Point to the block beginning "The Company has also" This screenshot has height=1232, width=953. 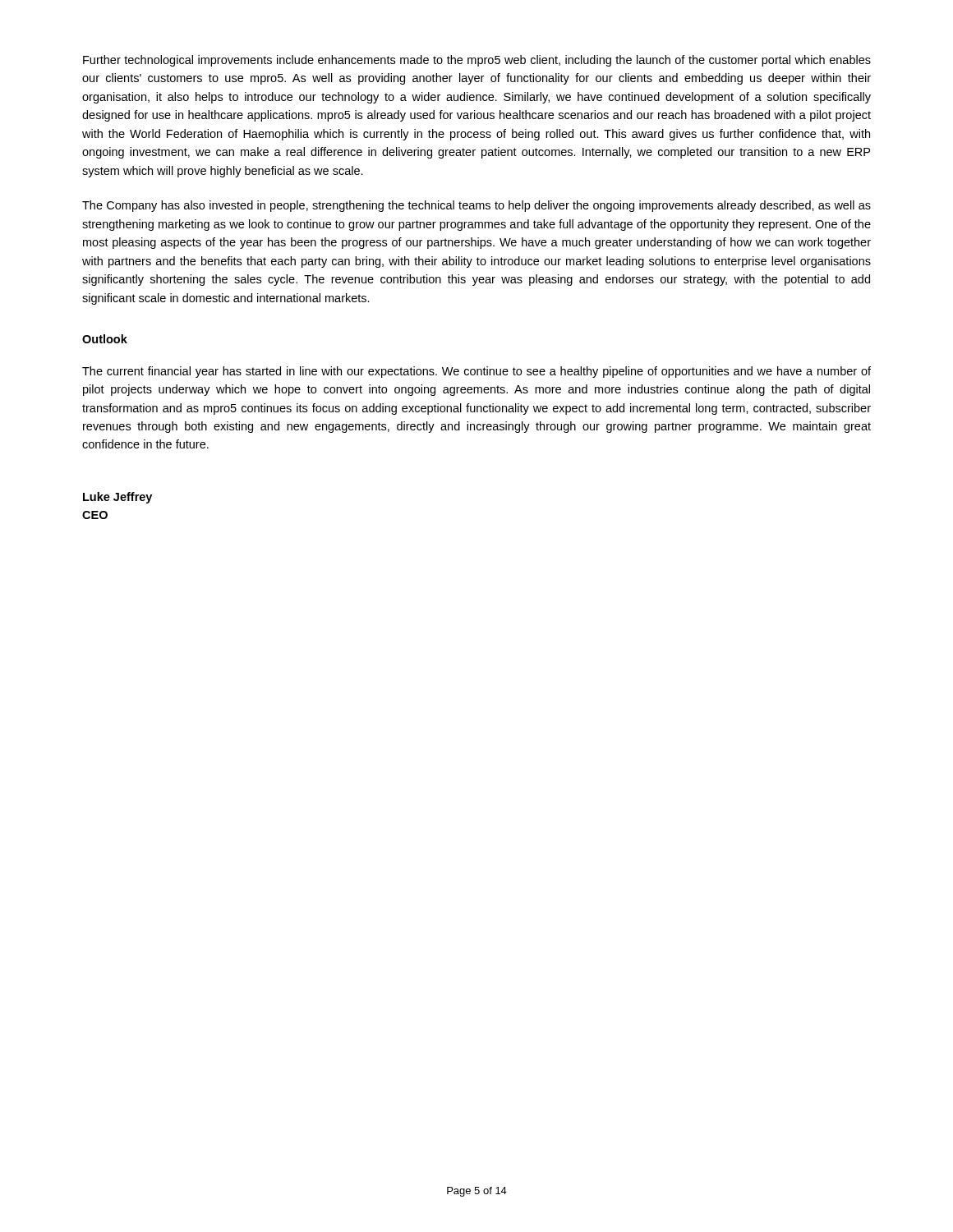476,252
